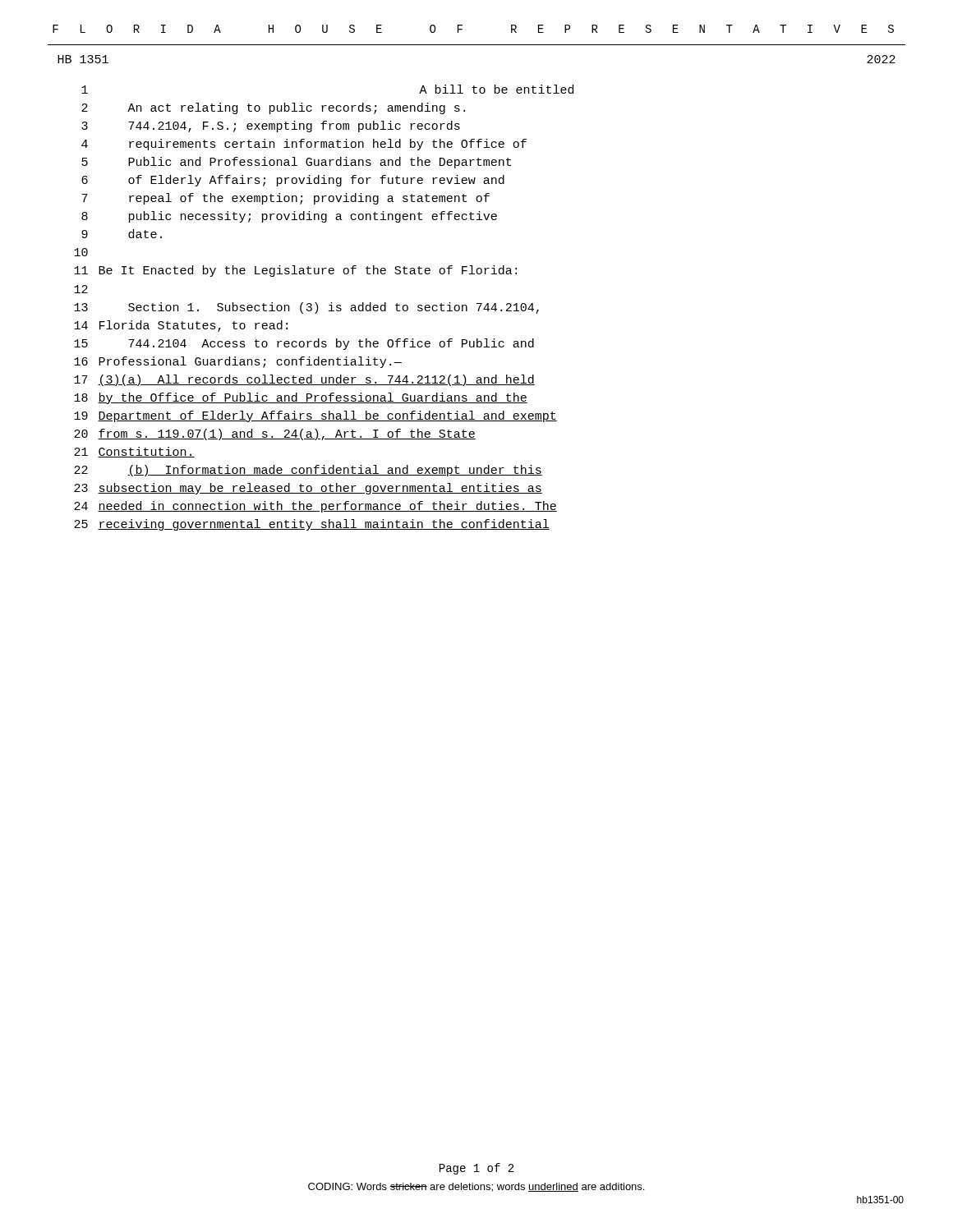The image size is (953, 1232).
Task: Navigate to the block starting "23 subsection may"
Action: (x=476, y=490)
